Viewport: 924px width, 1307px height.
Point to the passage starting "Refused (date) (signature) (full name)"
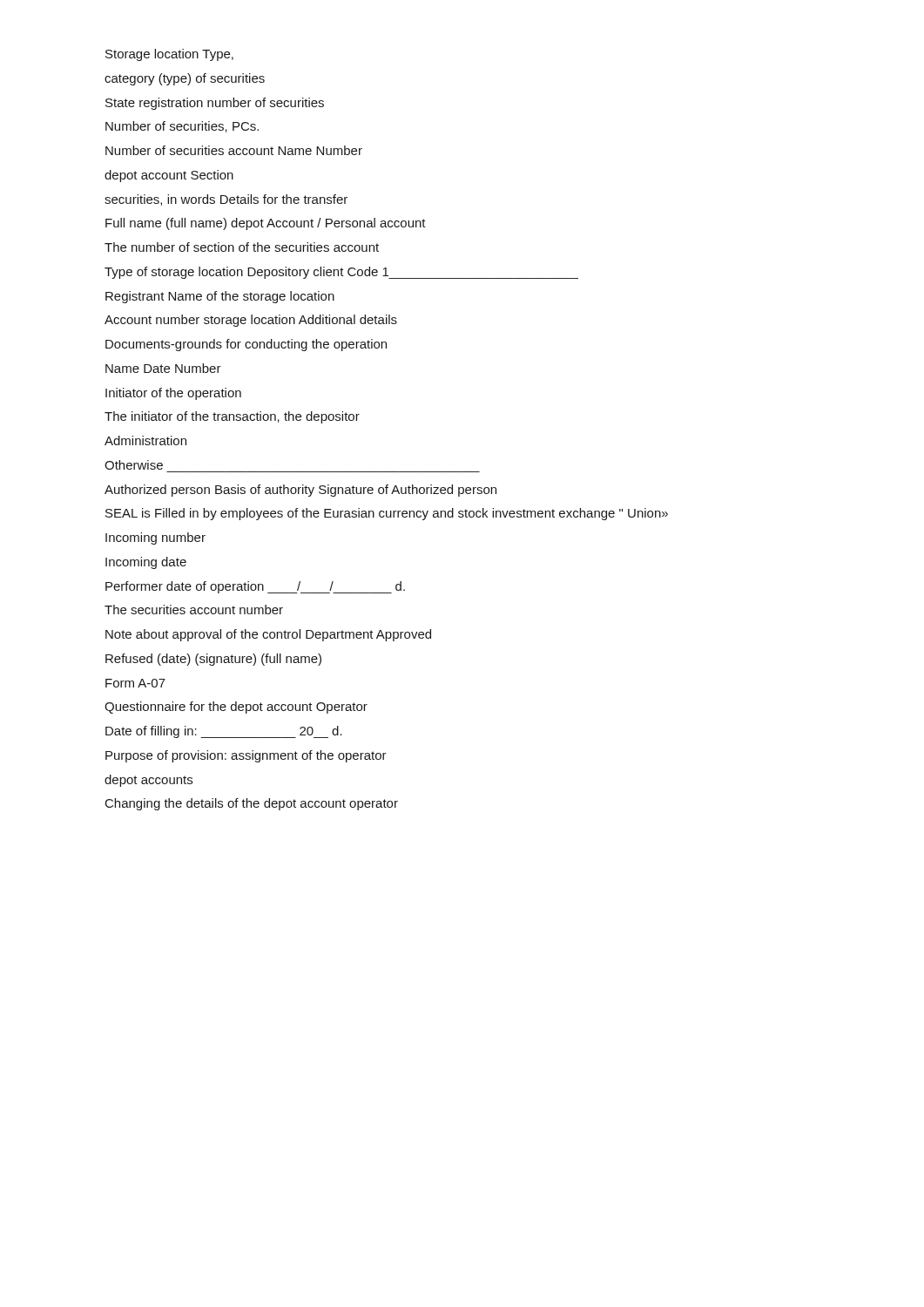pyautogui.click(x=213, y=658)
